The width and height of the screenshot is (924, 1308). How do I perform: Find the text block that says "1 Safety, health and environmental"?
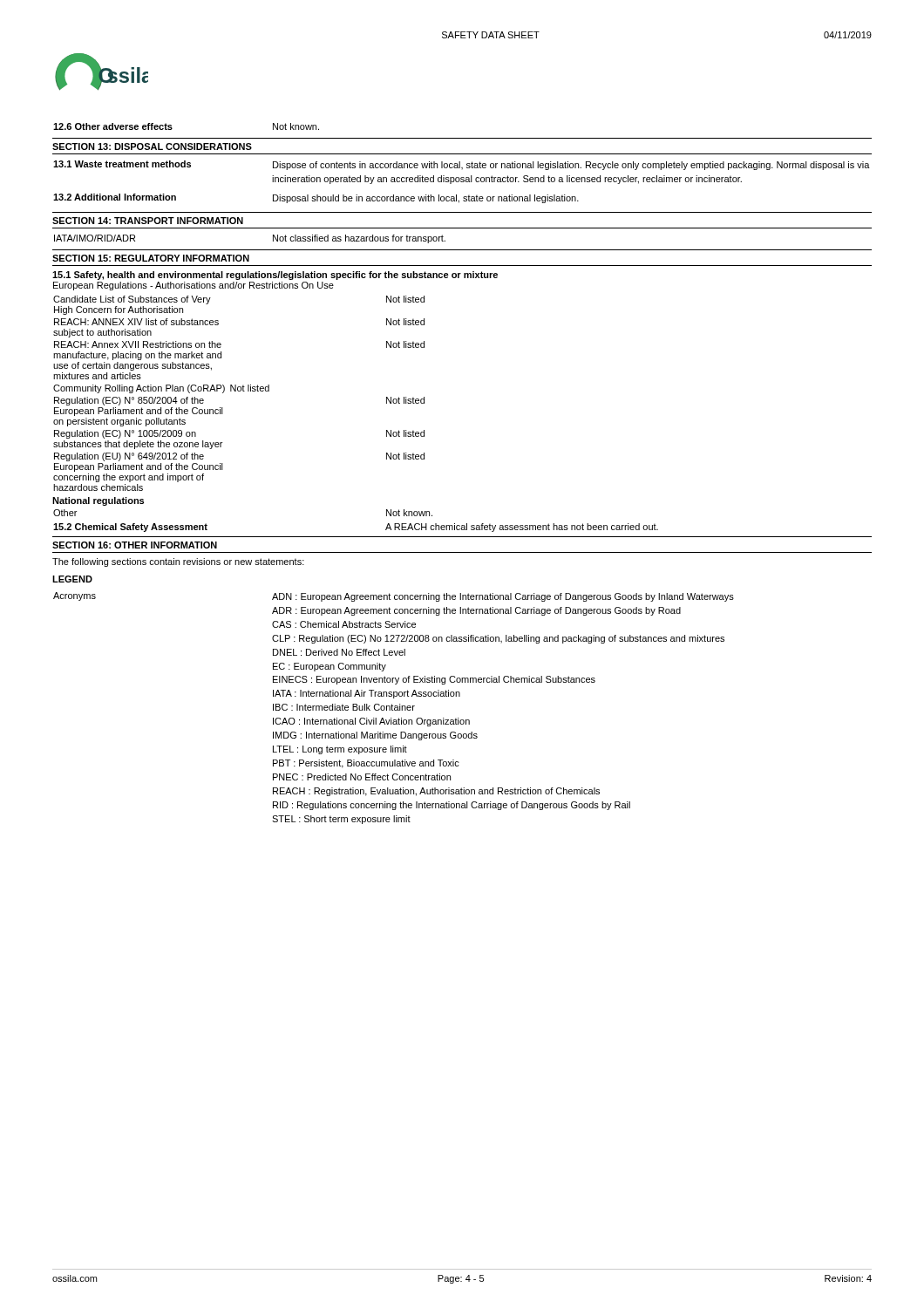pyautogui.click(x=275, y=280)
